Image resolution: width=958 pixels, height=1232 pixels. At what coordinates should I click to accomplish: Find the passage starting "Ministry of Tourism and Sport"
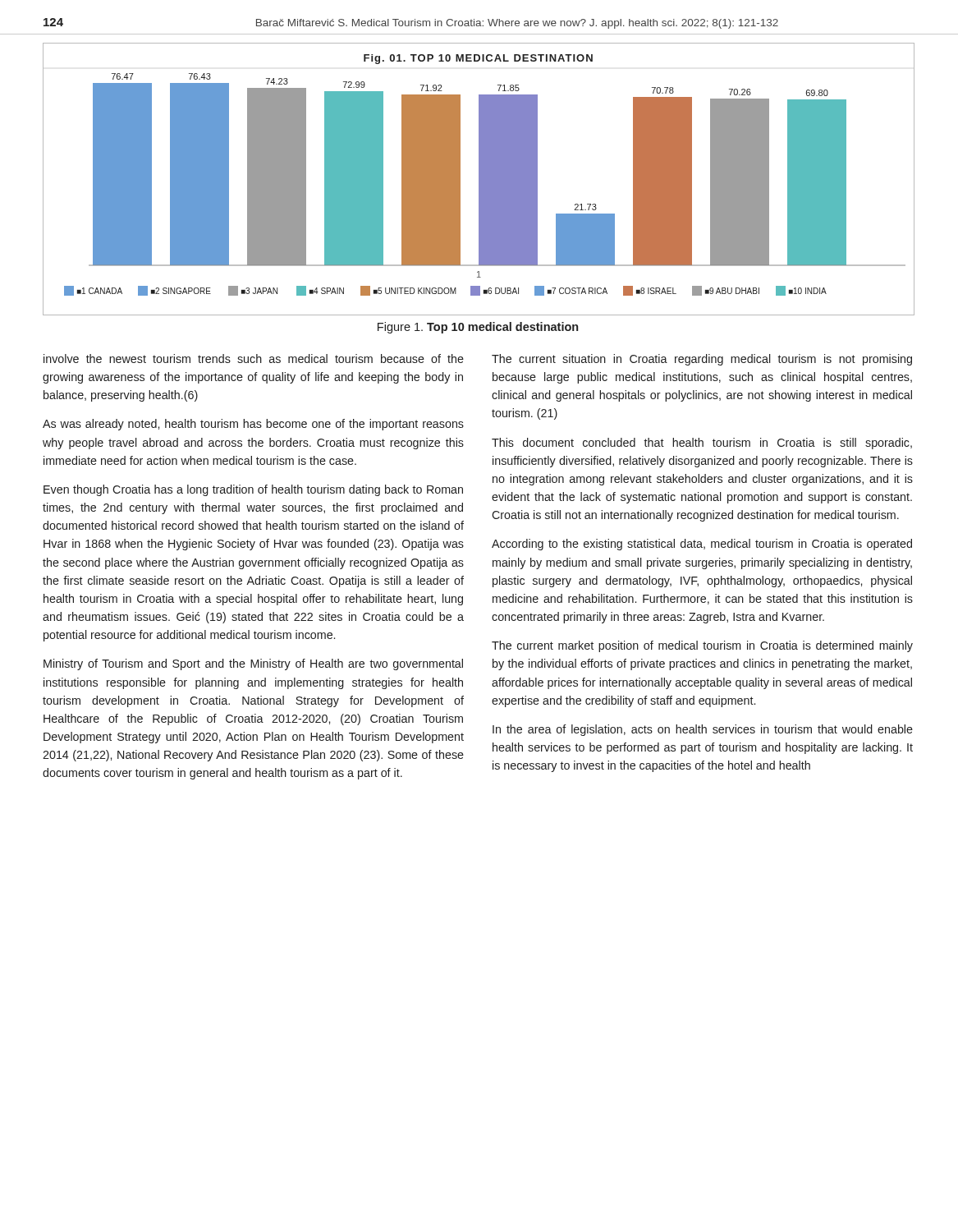point(253,719)
